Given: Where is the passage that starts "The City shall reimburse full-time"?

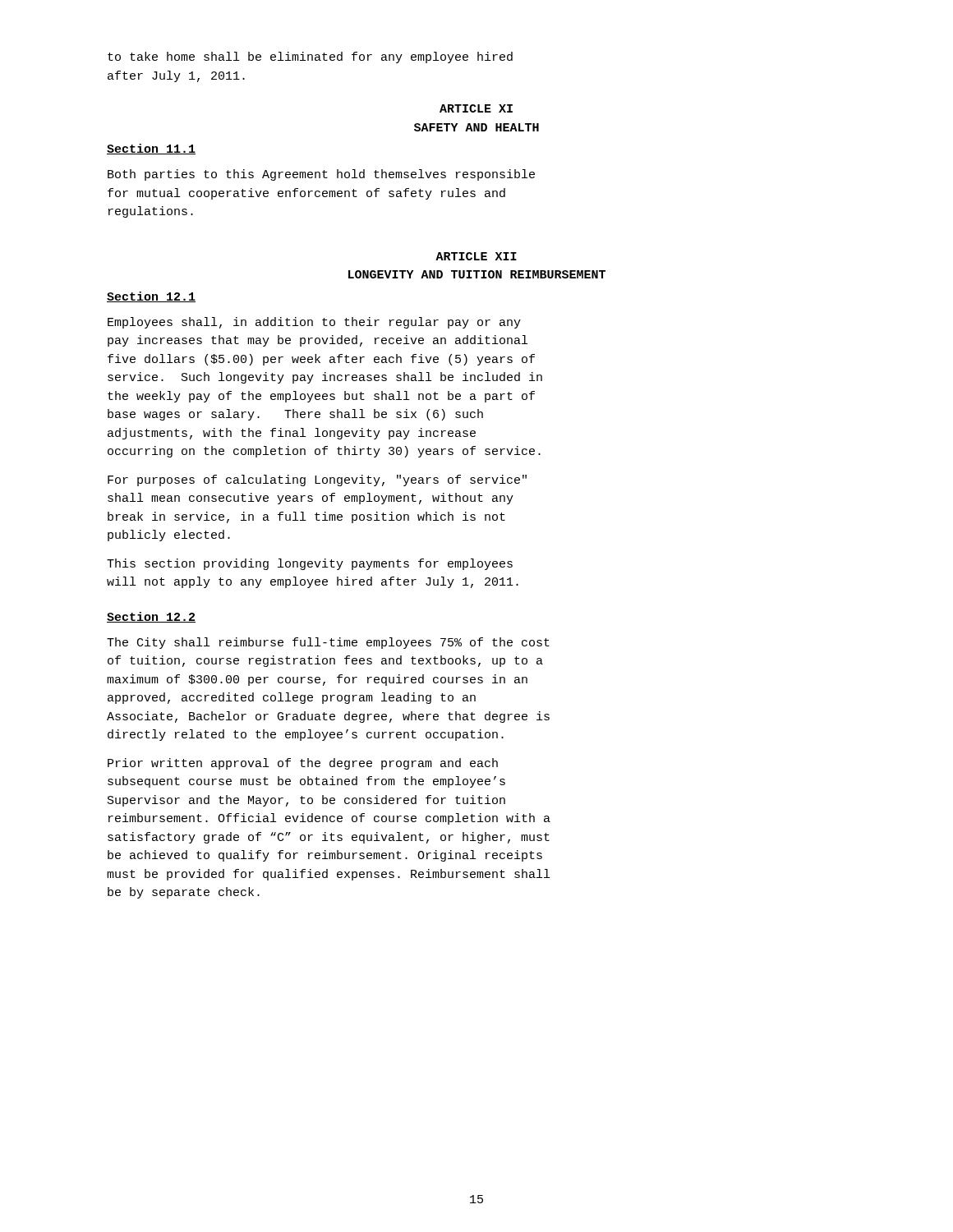Looking at the screenshot, I should (329, 689).
